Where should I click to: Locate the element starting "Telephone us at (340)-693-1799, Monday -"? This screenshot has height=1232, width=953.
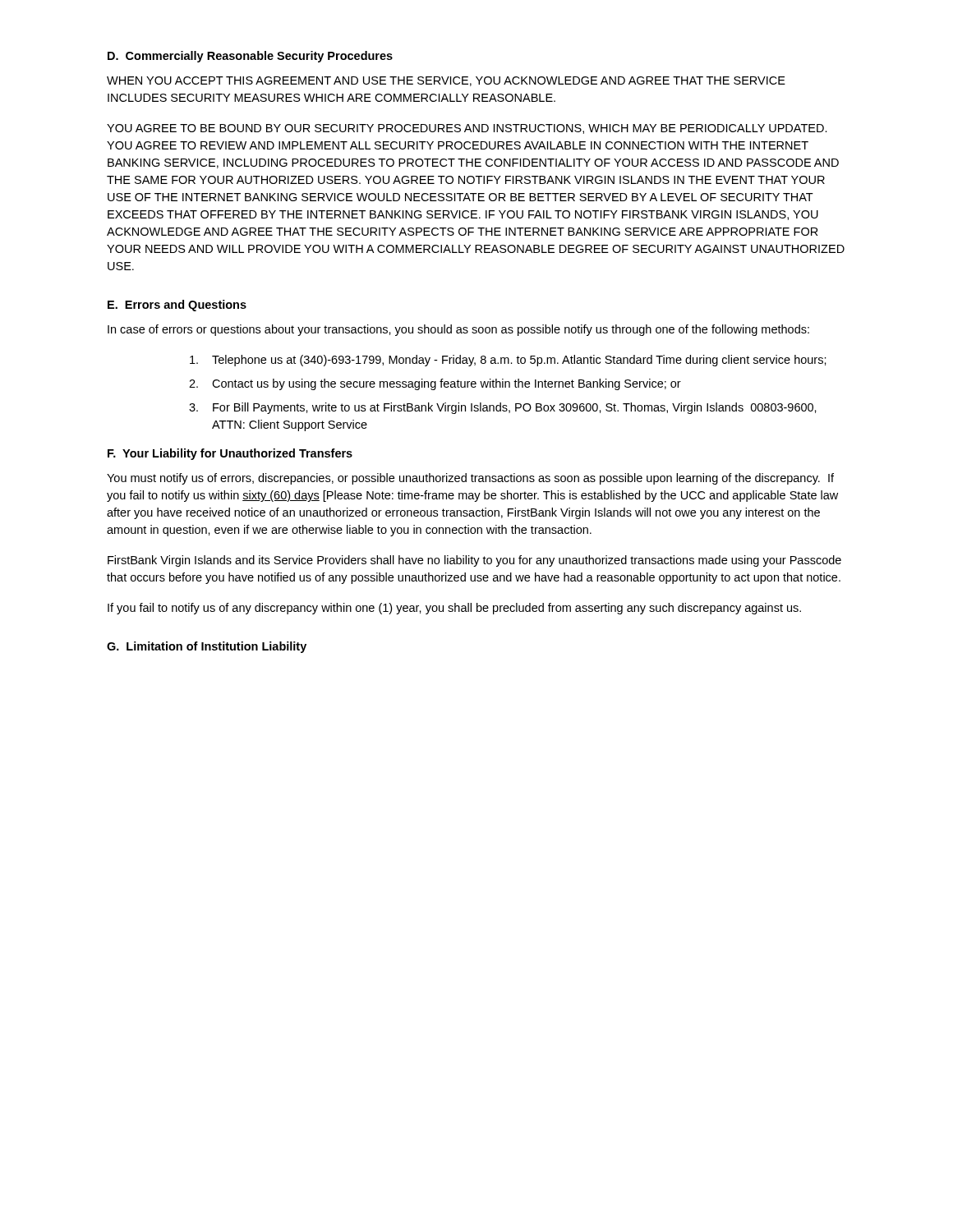coord(518,360)
